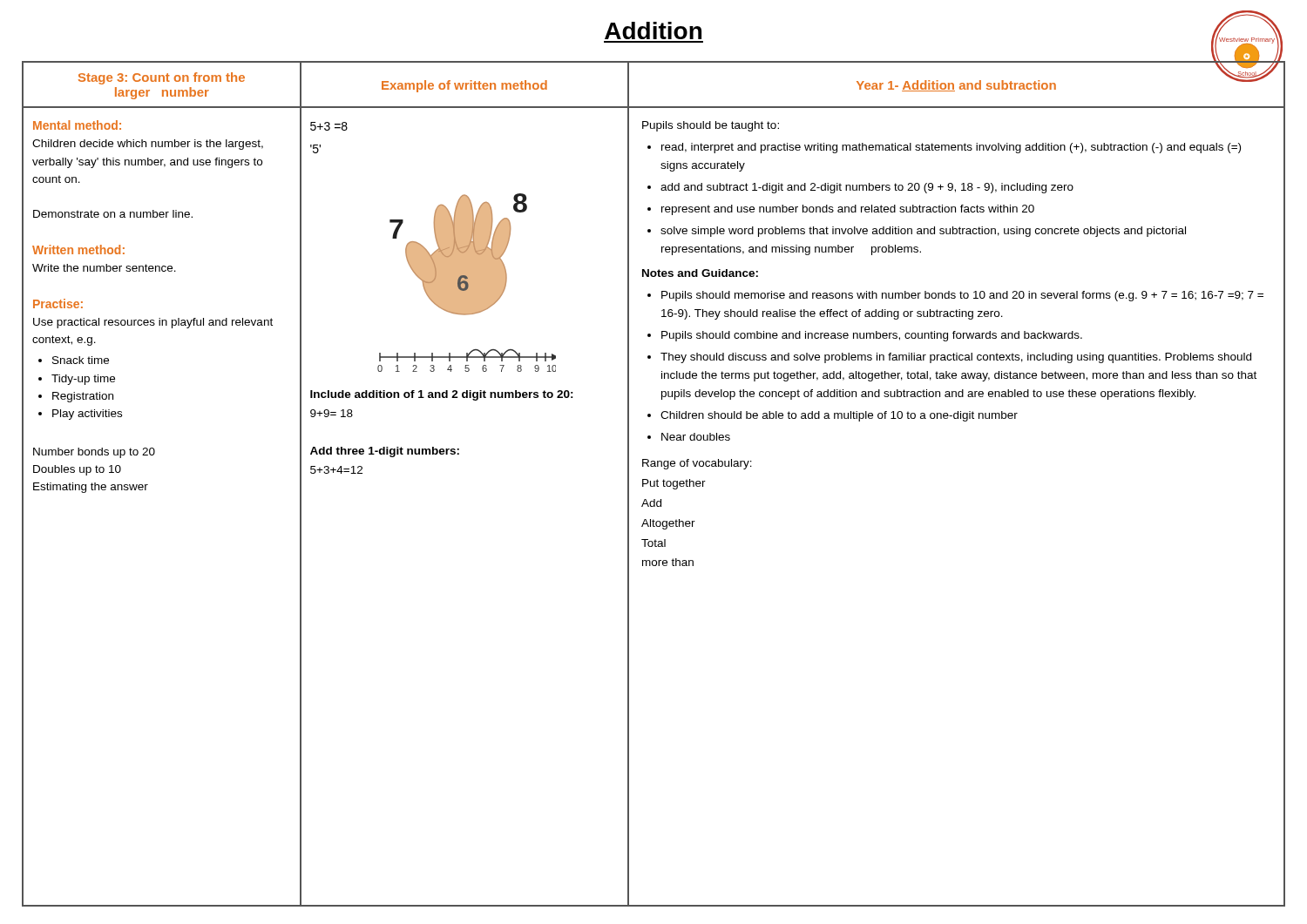Screen dimensions: 924x1307
Task: Select the table that reads "Example of written method"
Action: pyautogui.click(x=654, y=484)
